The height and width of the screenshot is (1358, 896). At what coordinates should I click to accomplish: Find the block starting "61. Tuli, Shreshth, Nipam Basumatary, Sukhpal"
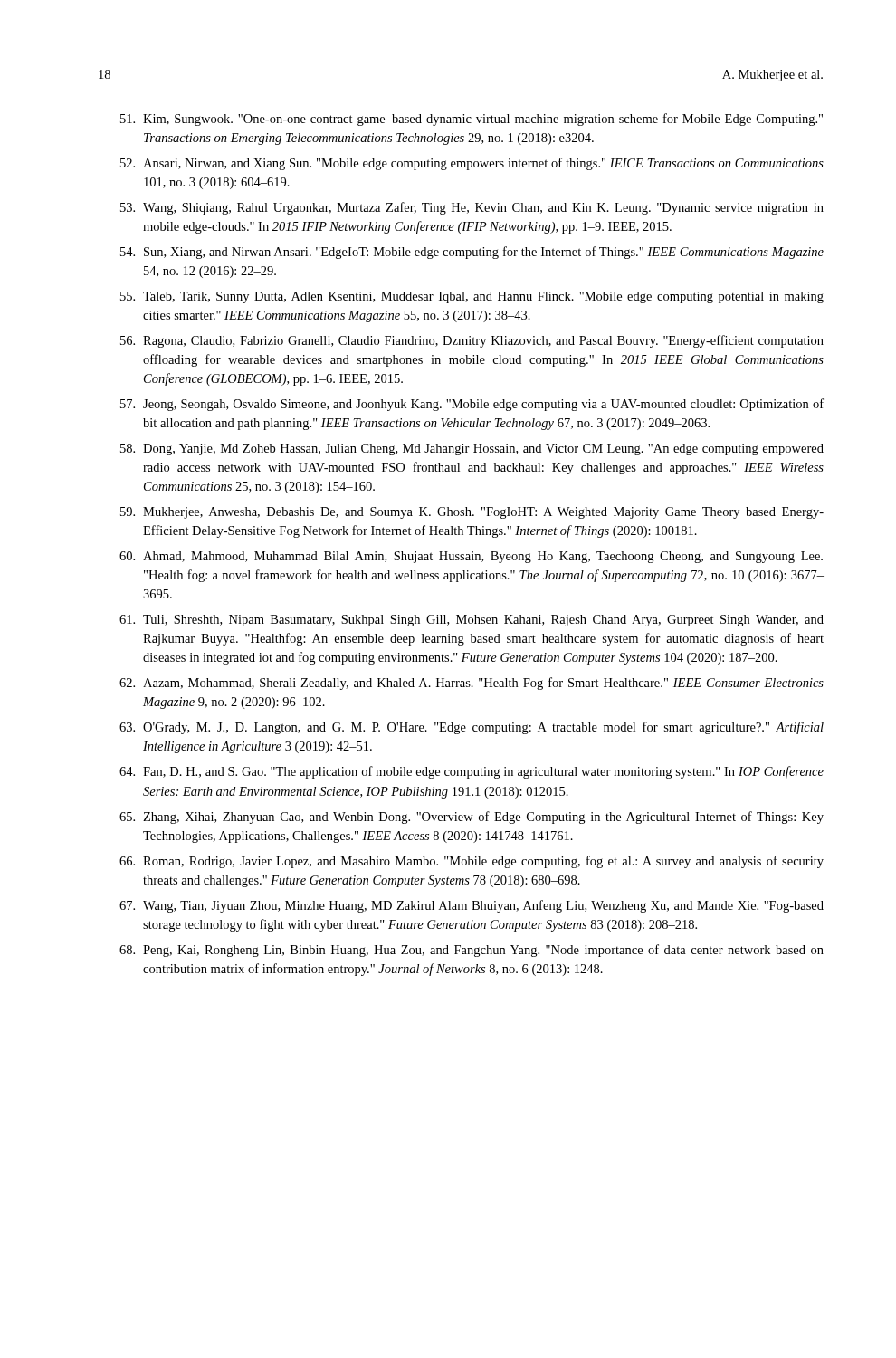coord(461,639)
